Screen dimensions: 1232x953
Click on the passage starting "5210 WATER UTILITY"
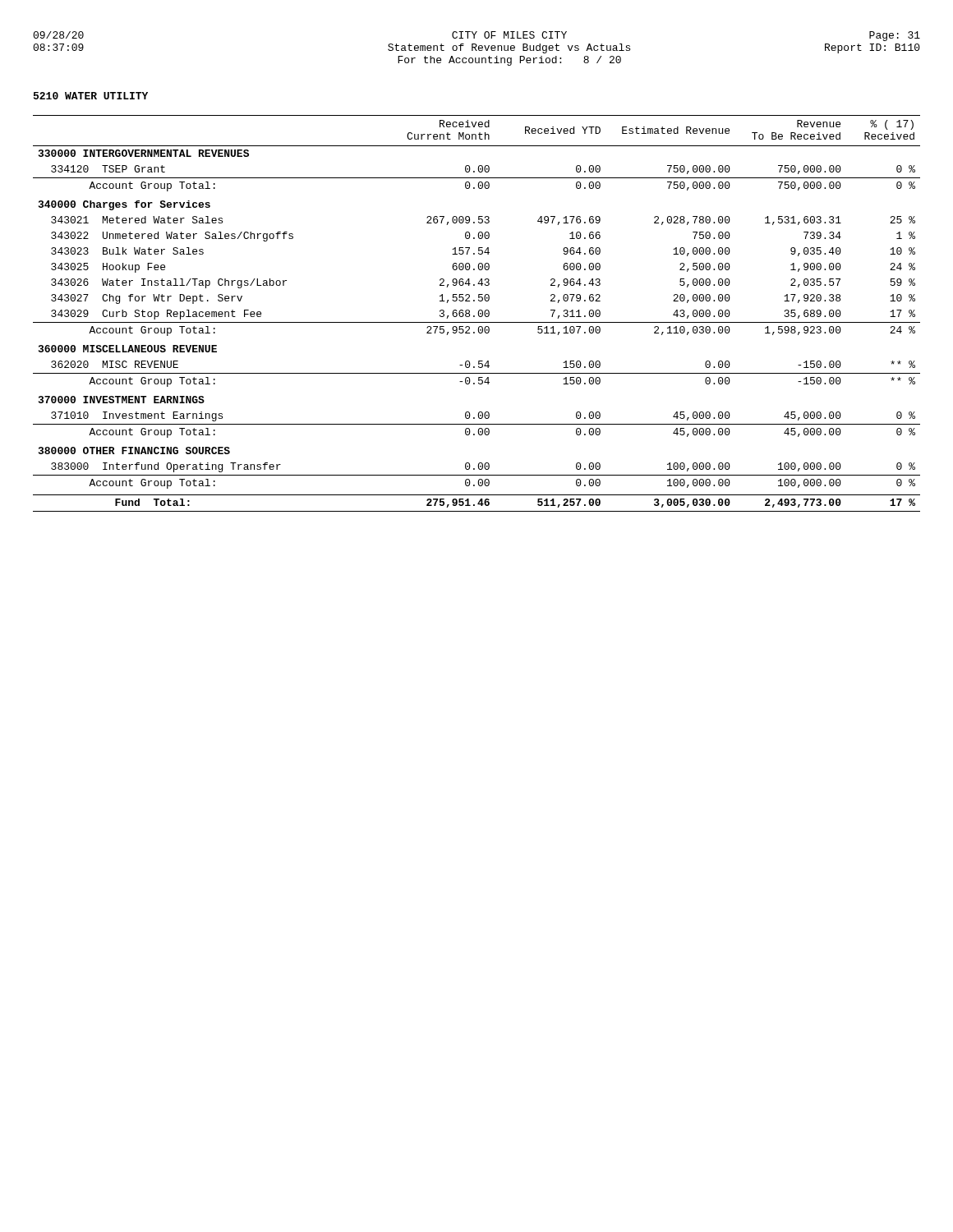click(x=91, y=96)
